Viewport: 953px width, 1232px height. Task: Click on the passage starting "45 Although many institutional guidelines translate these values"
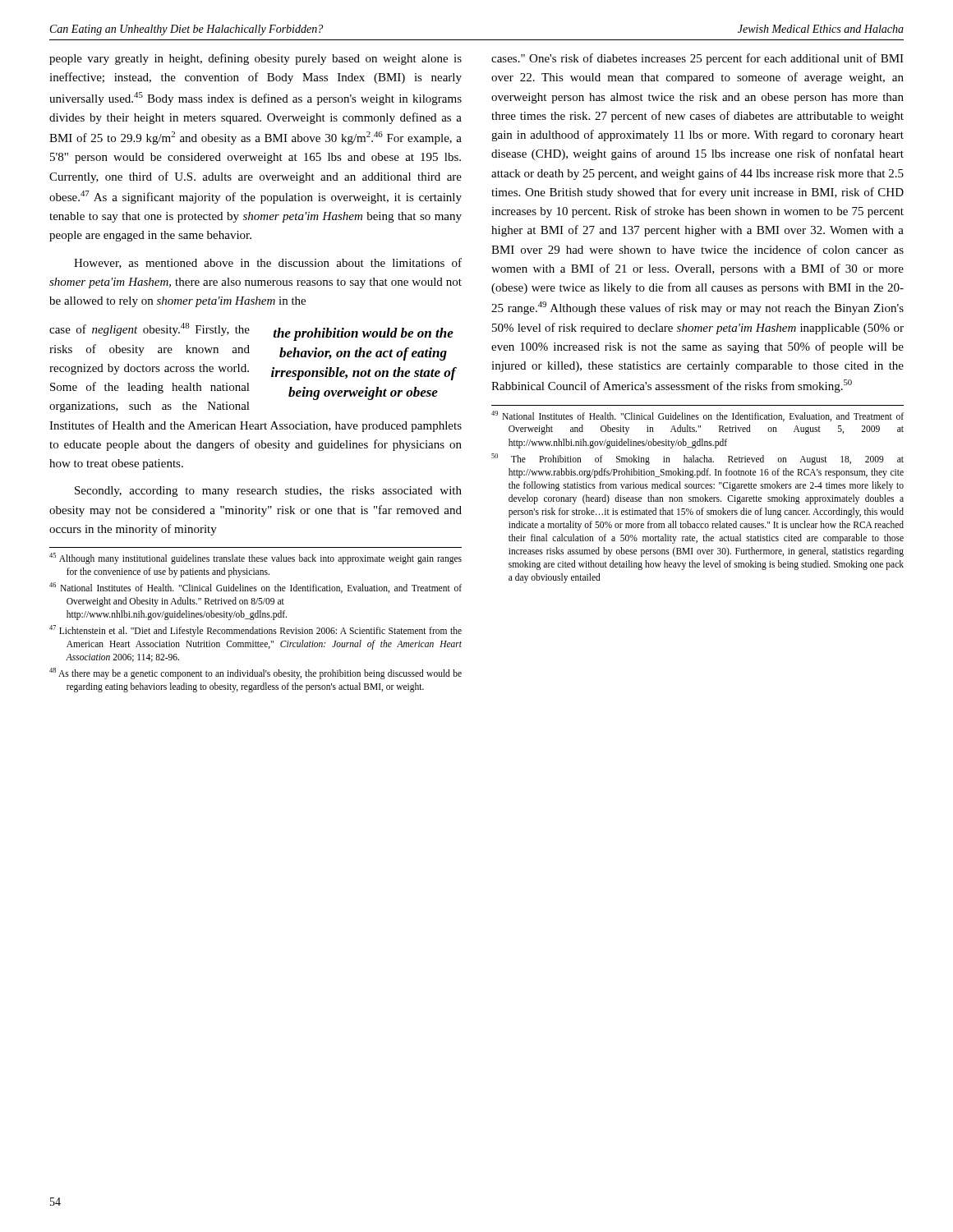[255, 622]
